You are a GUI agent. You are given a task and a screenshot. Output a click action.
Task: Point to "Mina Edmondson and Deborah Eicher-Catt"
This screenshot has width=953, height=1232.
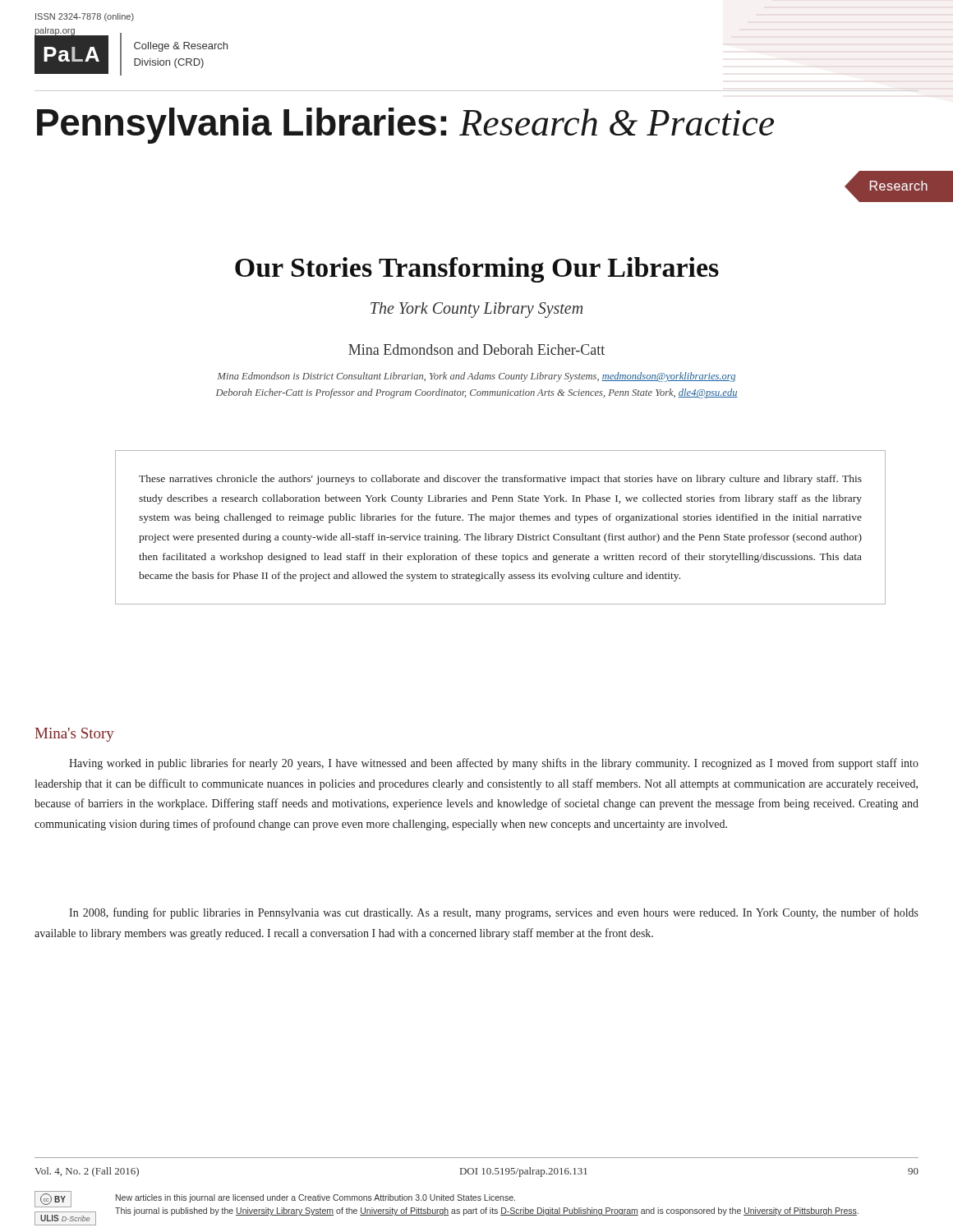click(476, 350)
